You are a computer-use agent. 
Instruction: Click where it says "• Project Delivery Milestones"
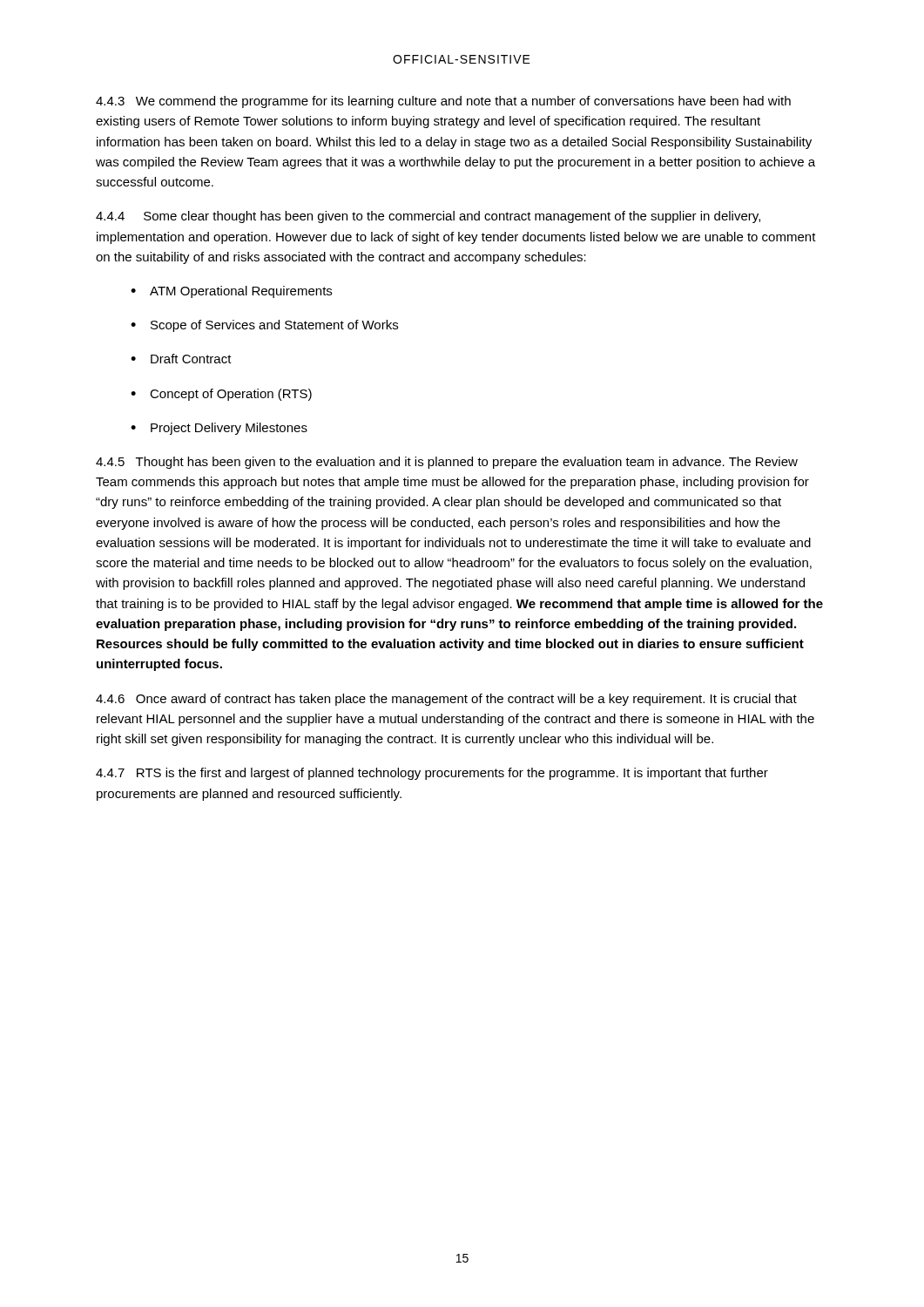219,428
